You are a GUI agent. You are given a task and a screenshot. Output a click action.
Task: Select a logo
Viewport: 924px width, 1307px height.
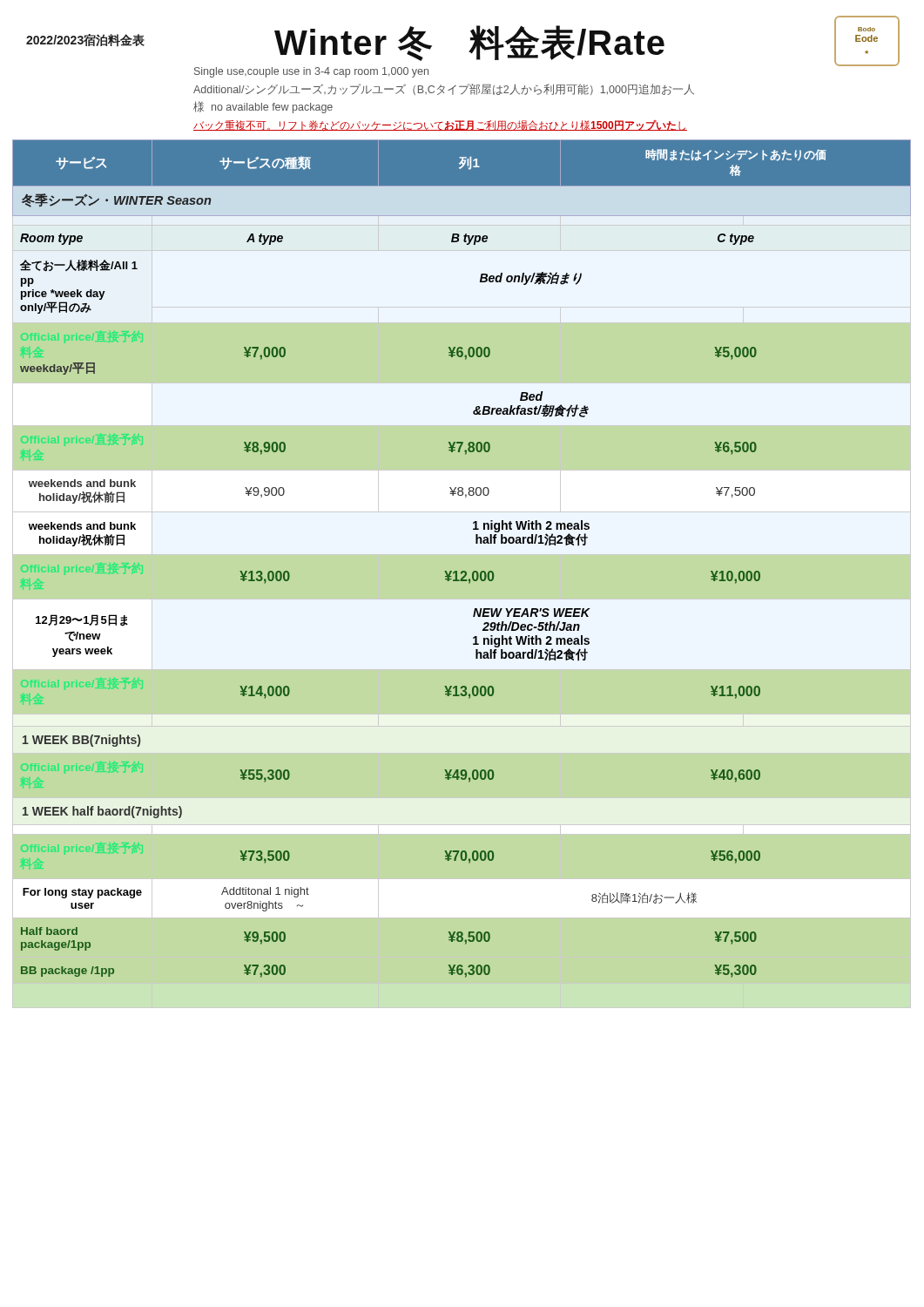[867, 41]
